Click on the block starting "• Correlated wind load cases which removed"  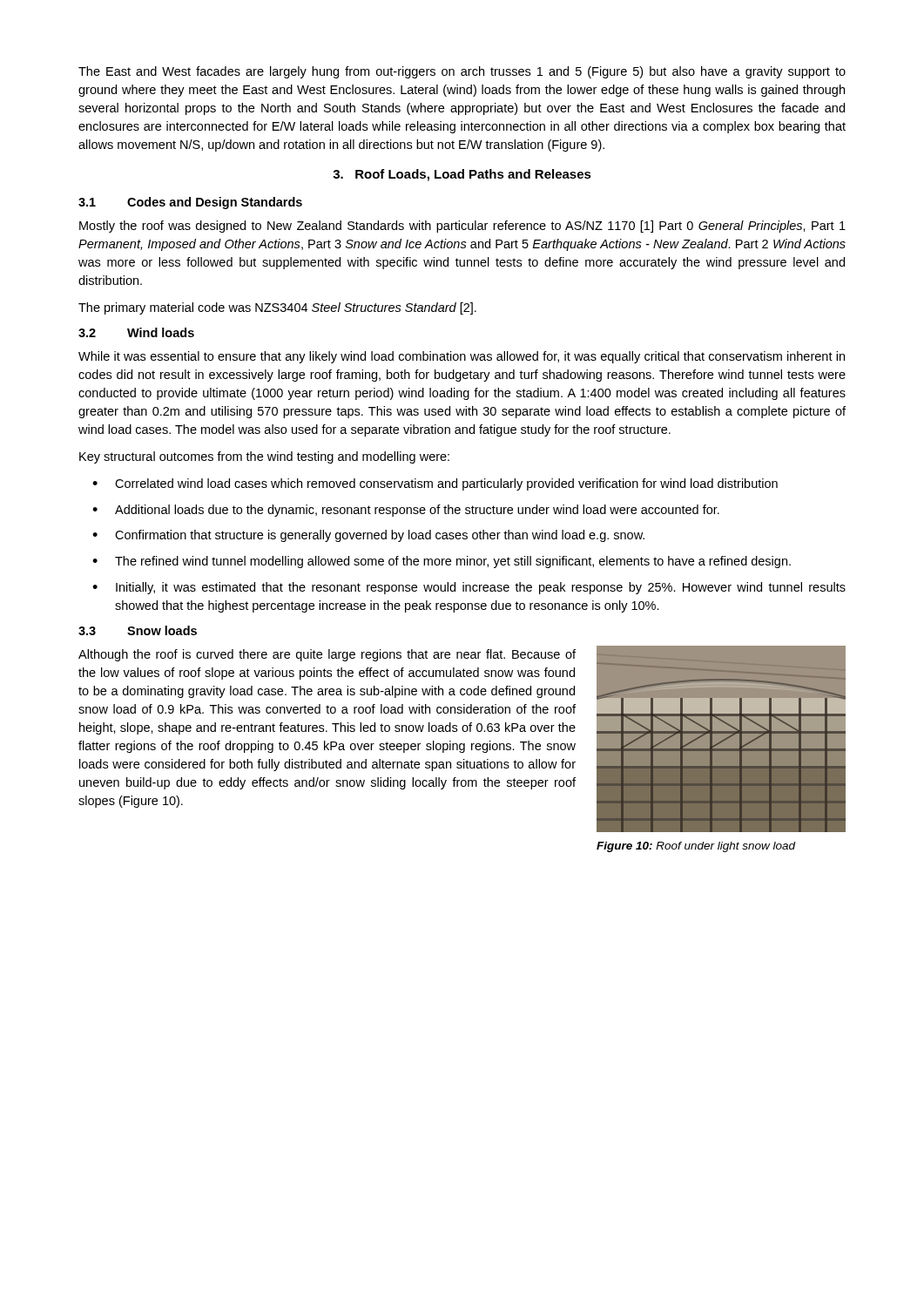[469, 485]
